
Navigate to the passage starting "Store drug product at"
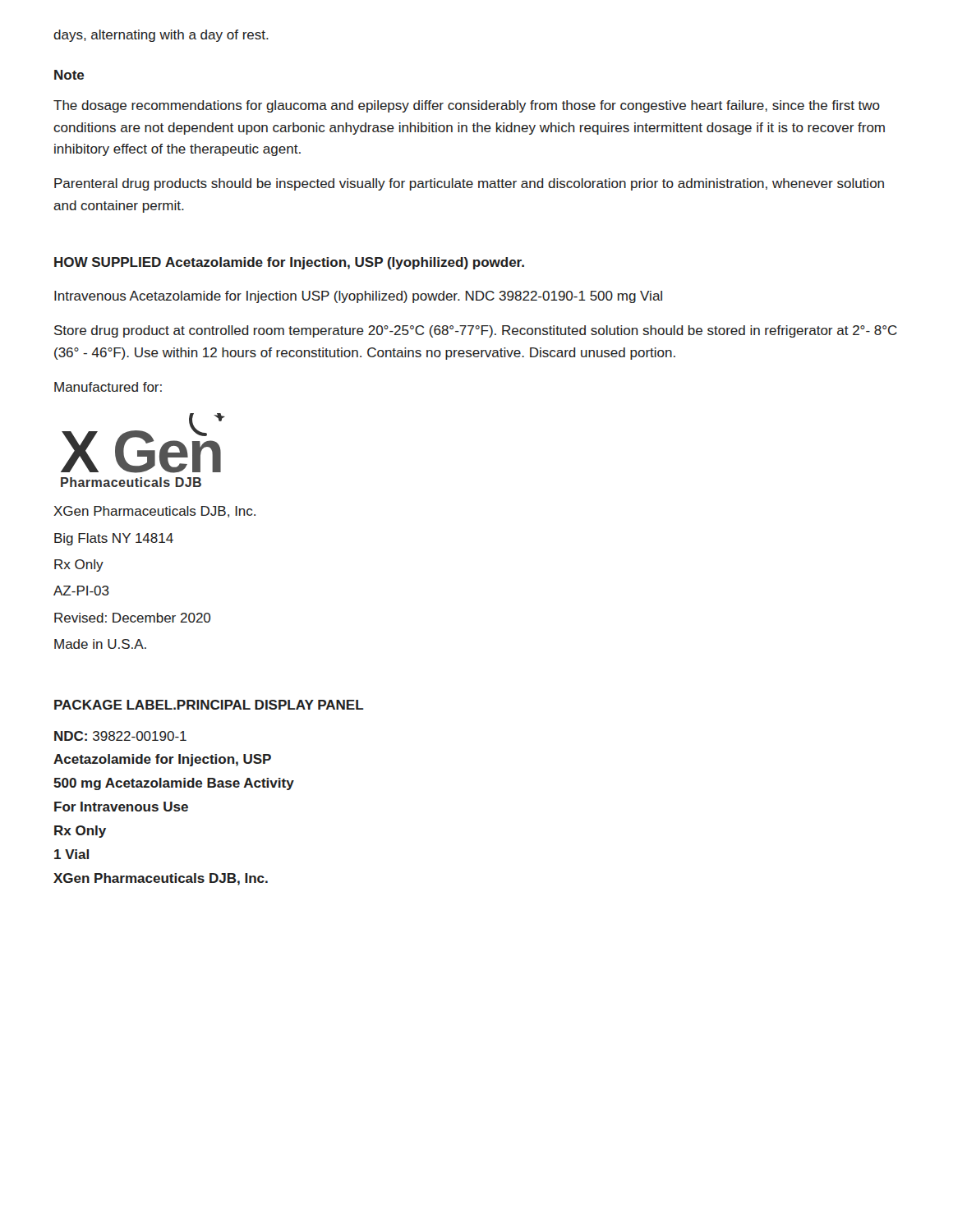475,342
